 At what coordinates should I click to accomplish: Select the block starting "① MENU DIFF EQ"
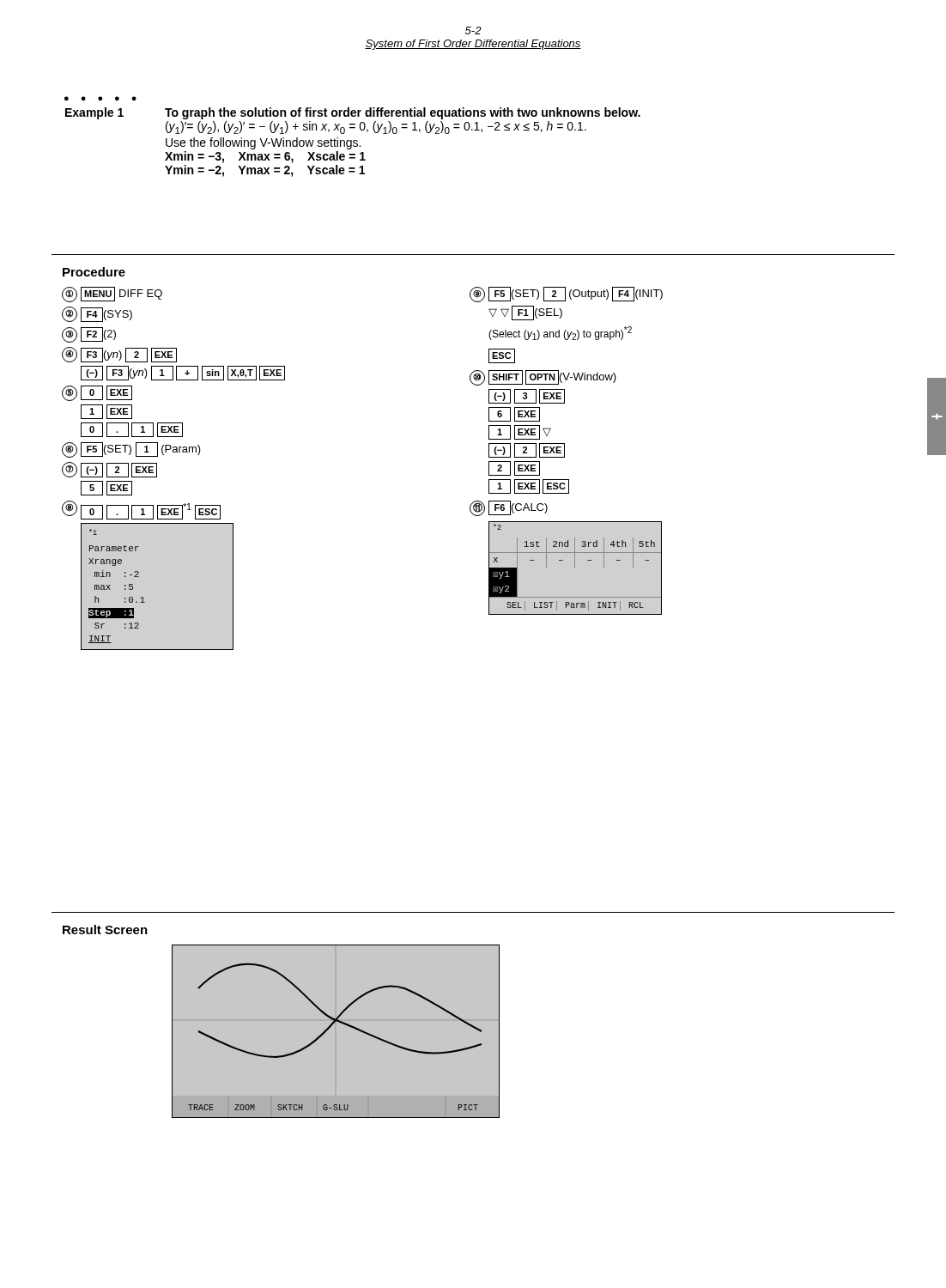(x=112, y=293)
